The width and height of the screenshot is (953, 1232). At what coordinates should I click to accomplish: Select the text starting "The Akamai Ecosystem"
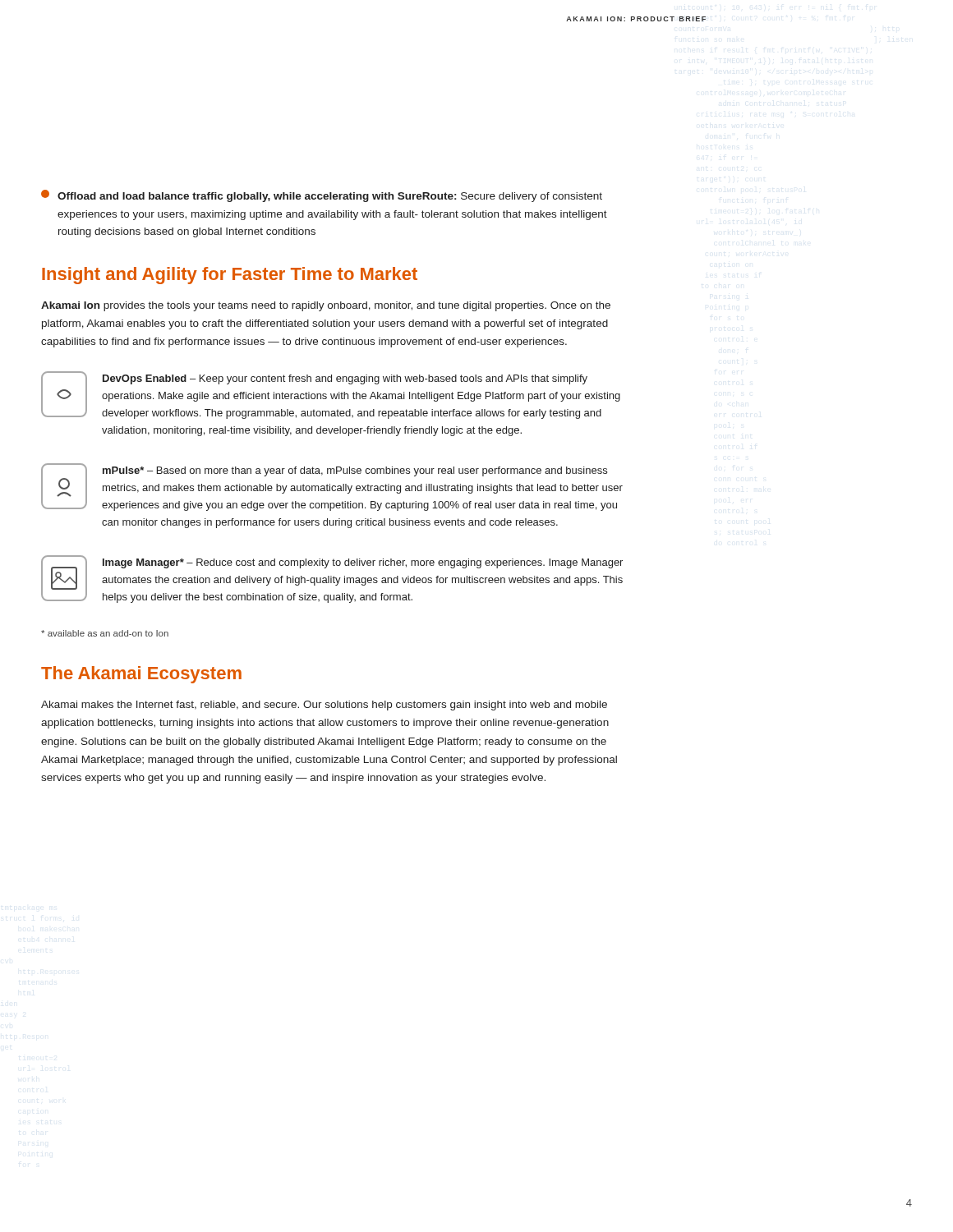pos(142,673)
